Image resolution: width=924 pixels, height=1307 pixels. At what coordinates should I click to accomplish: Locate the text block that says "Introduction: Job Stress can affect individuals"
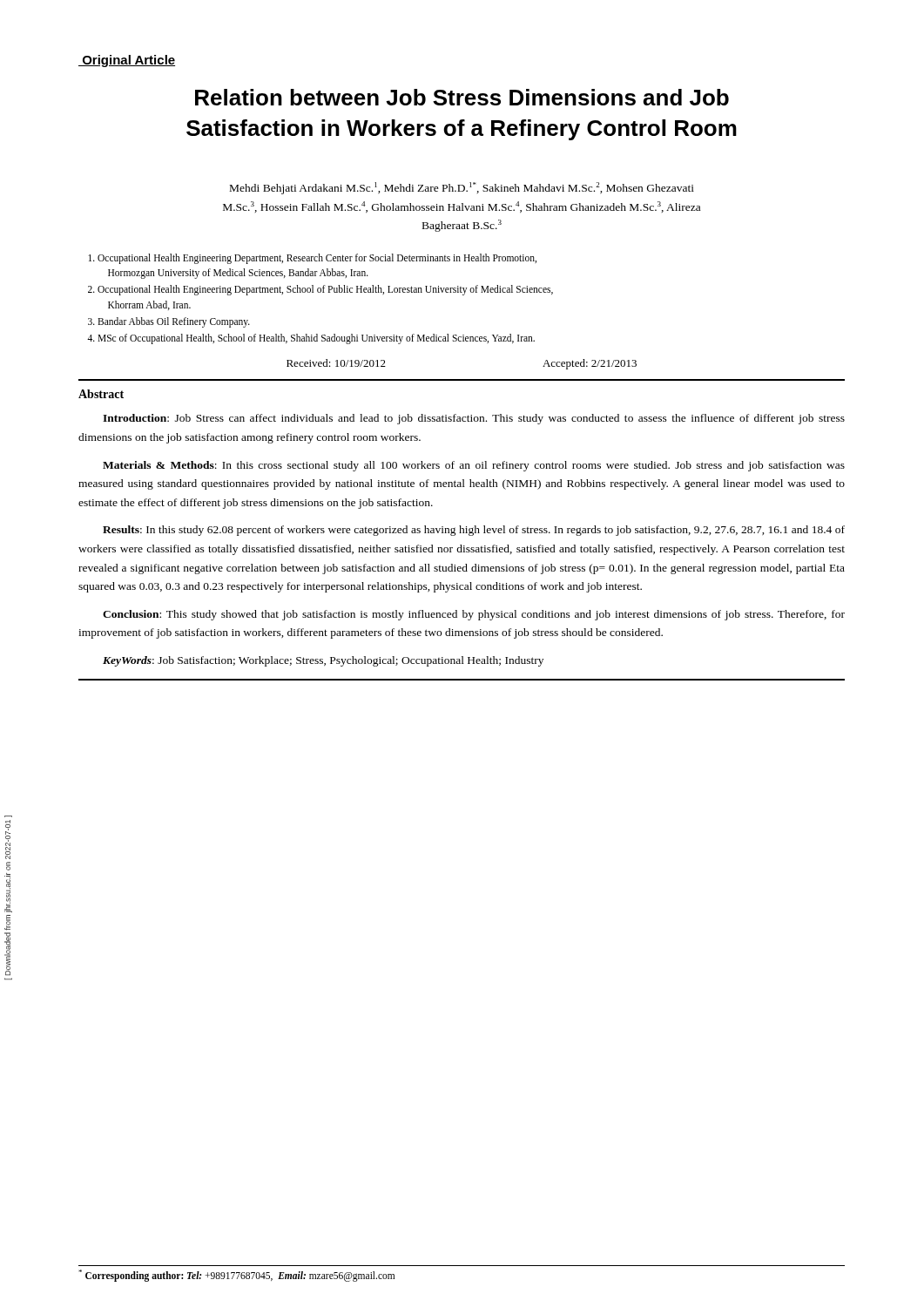[462, 428]
